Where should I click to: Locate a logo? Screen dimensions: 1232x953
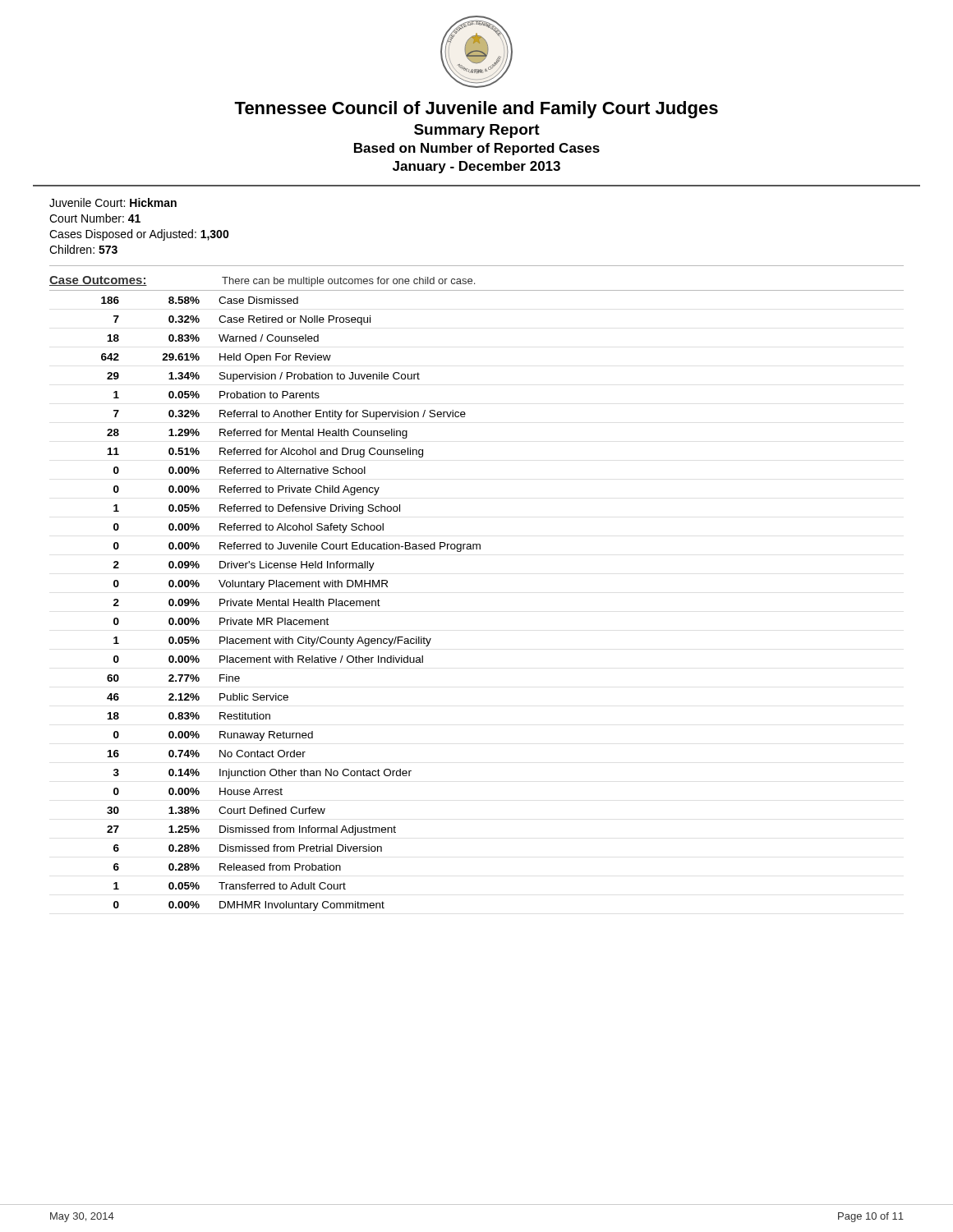tap(476, 53)
